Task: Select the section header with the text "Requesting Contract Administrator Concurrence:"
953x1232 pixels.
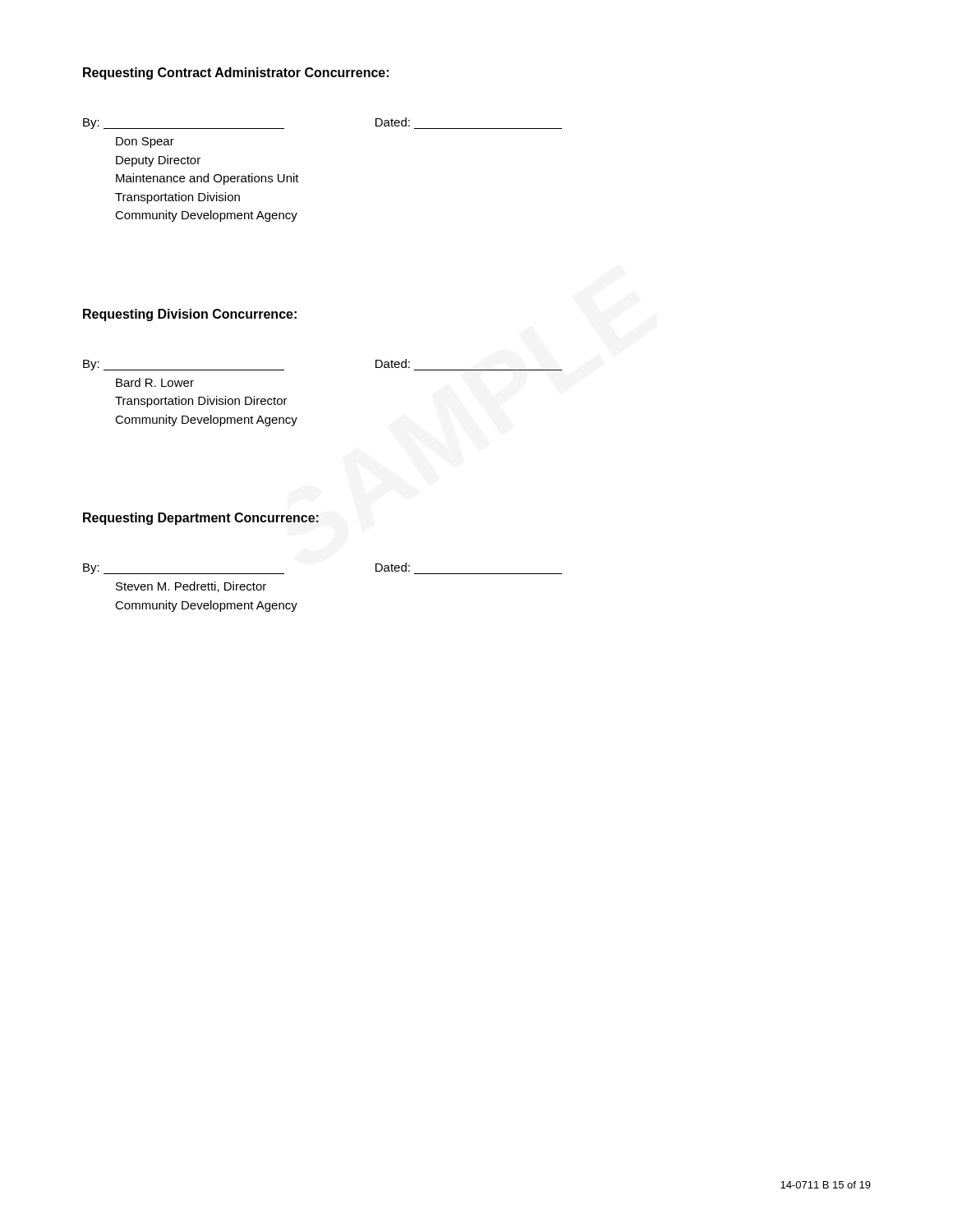Action: (236, 73)
